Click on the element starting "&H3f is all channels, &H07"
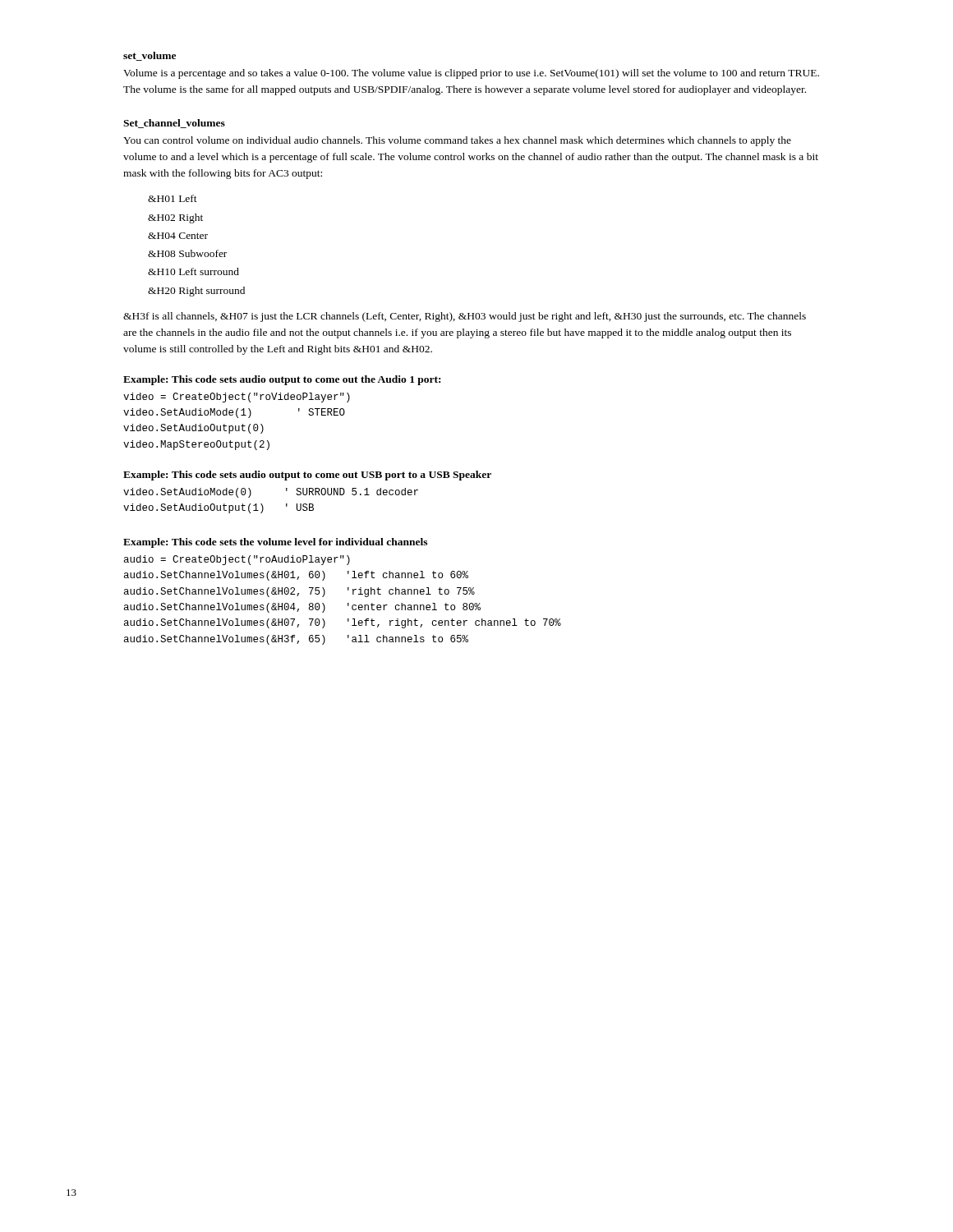 pos(465,332)
